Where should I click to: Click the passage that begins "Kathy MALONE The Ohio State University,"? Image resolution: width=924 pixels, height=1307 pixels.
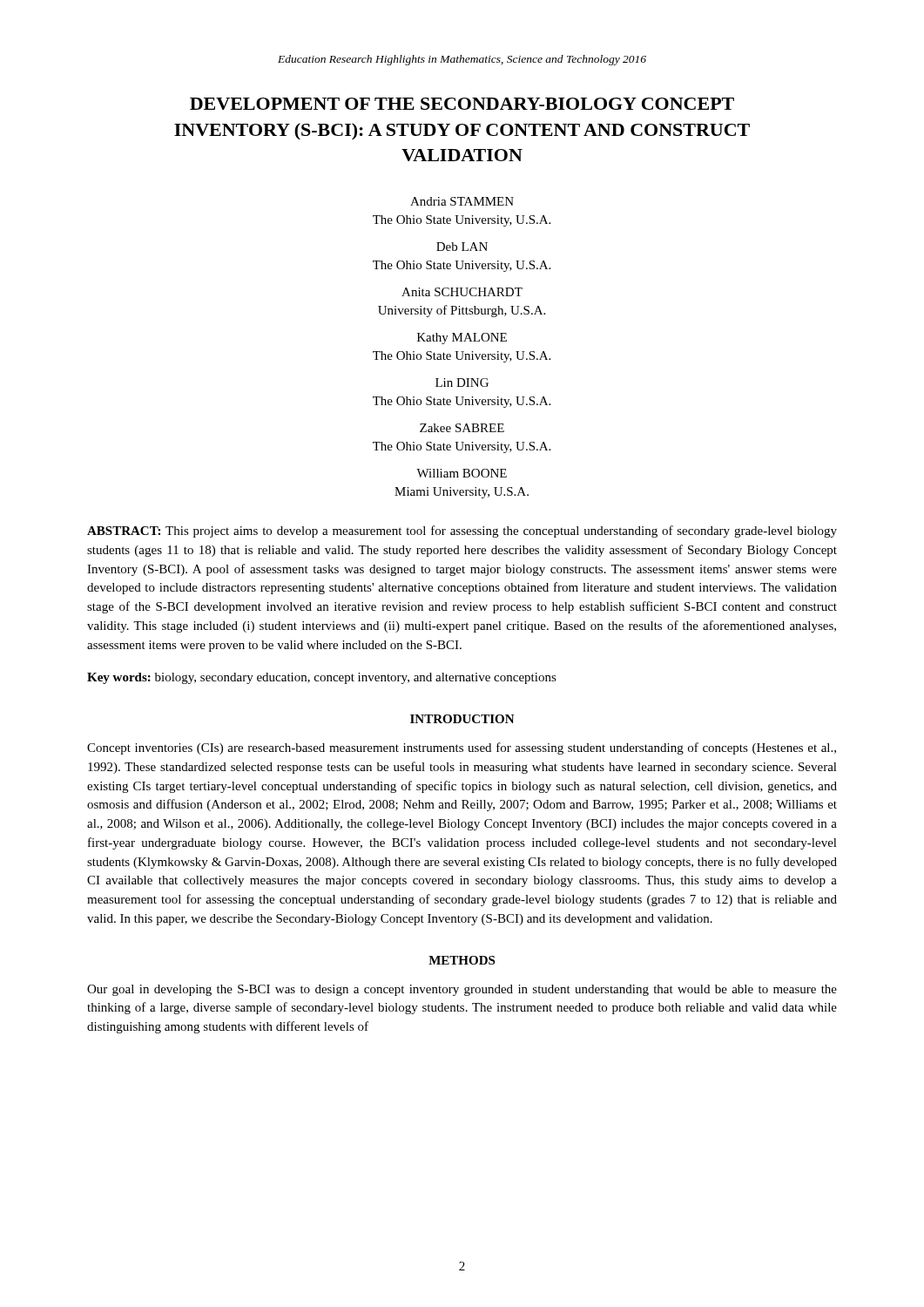(x=462, y=347)
